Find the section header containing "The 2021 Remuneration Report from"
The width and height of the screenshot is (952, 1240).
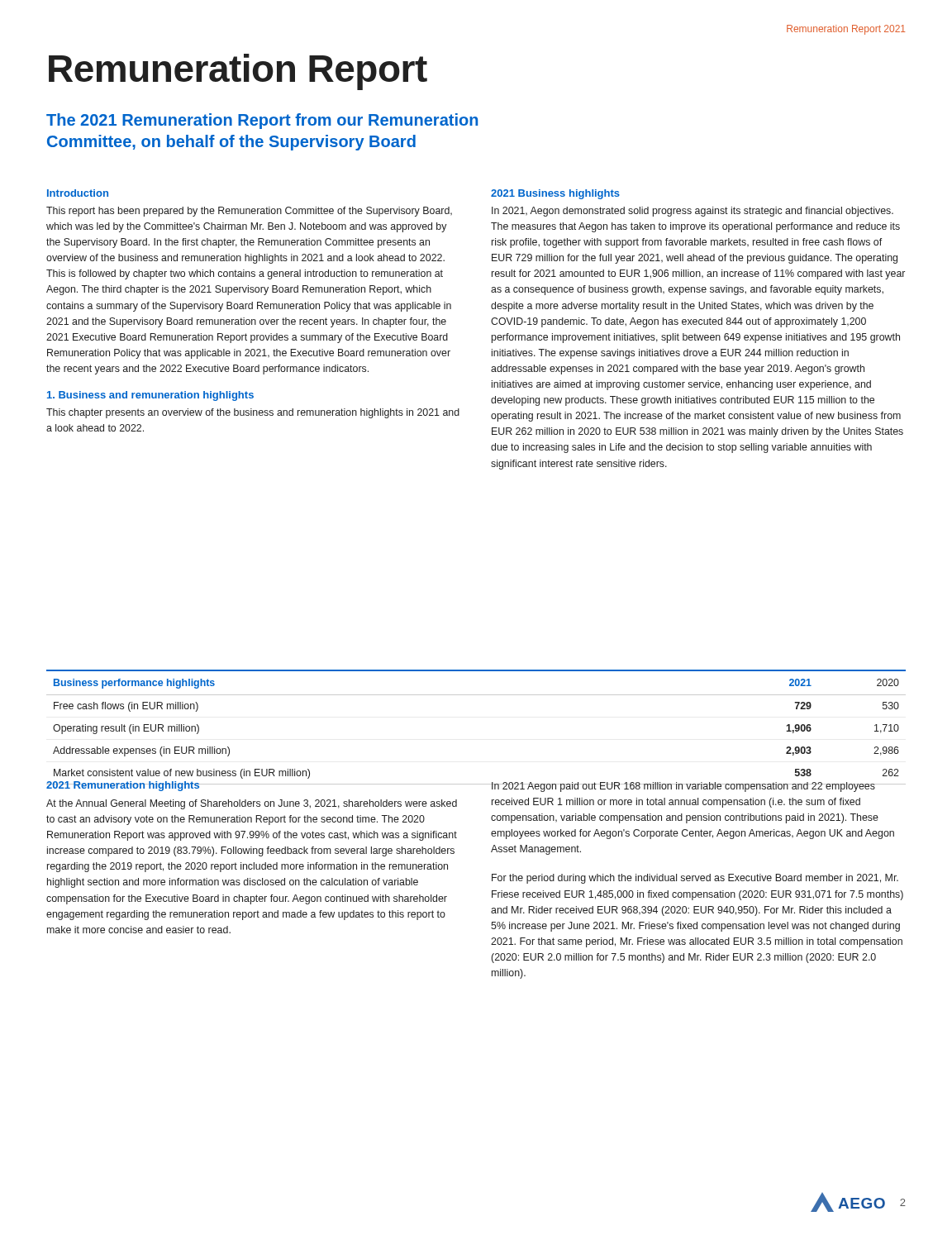click(263, 131)
